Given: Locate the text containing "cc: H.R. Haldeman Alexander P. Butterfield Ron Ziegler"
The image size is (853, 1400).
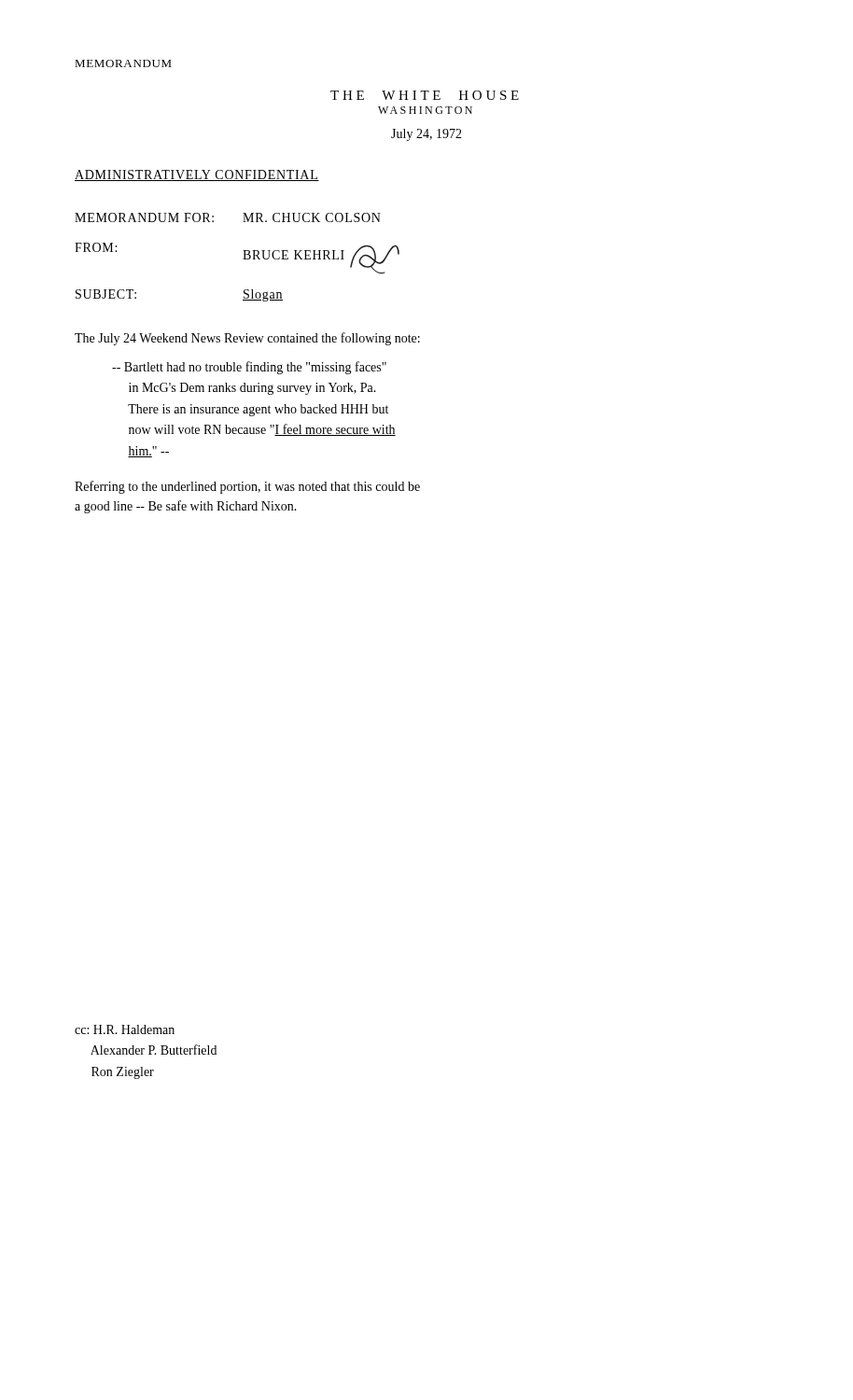Looking at the screenshot, I should [x=146, y=1051].
